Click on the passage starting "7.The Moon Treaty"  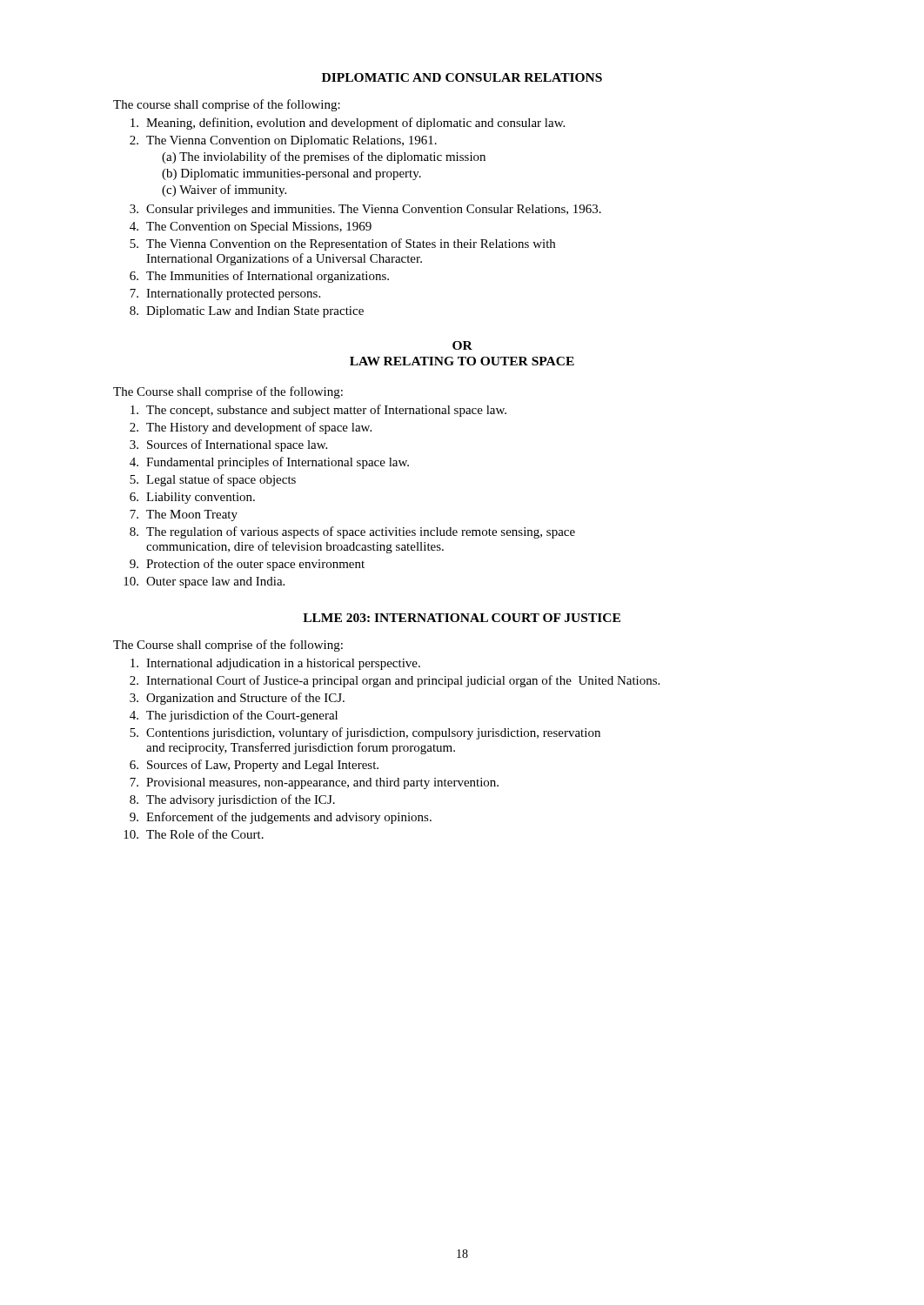point(184,515)
